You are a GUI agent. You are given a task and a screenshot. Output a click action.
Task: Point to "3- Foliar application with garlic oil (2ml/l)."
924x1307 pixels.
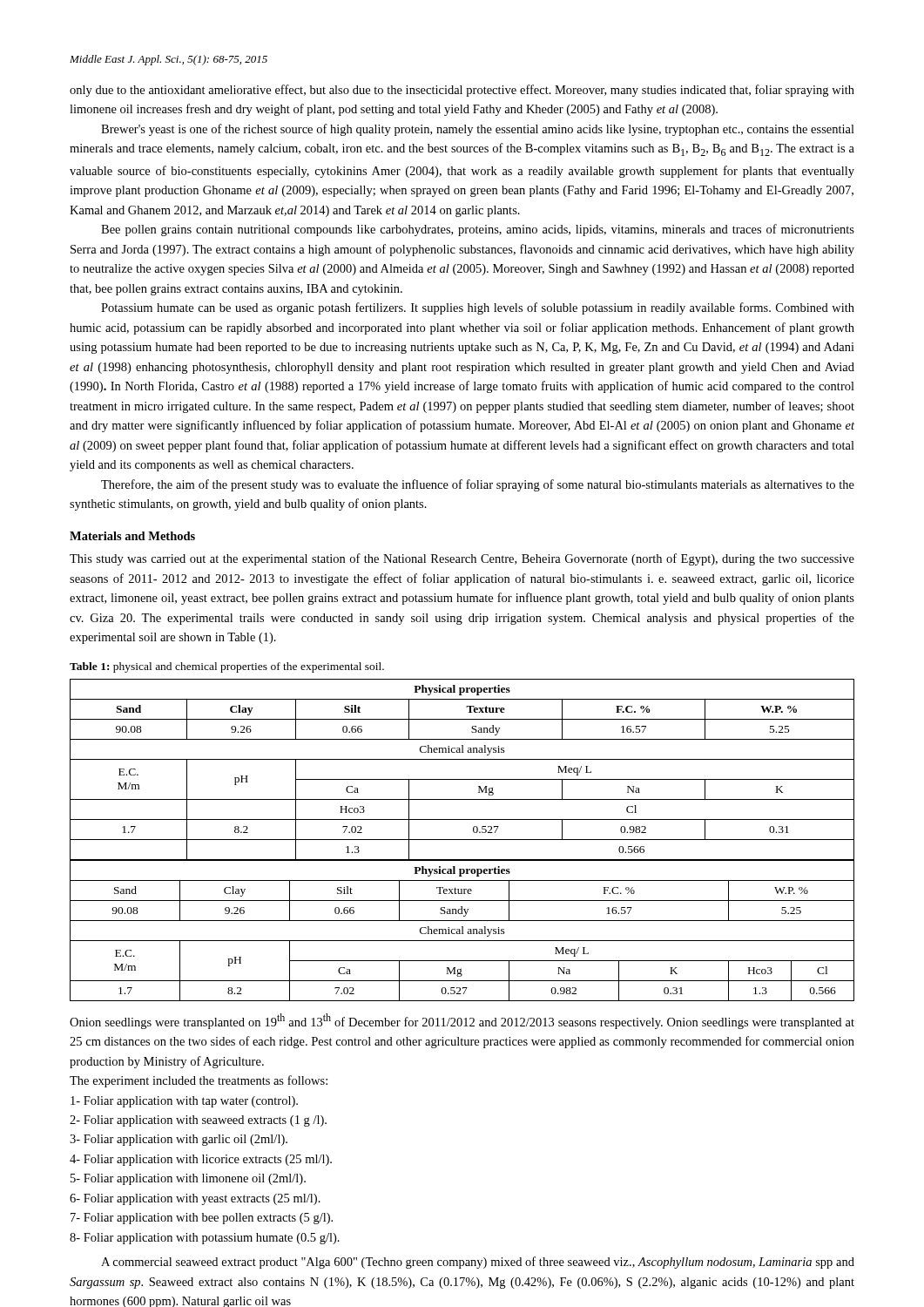[x=179, y=1139]
